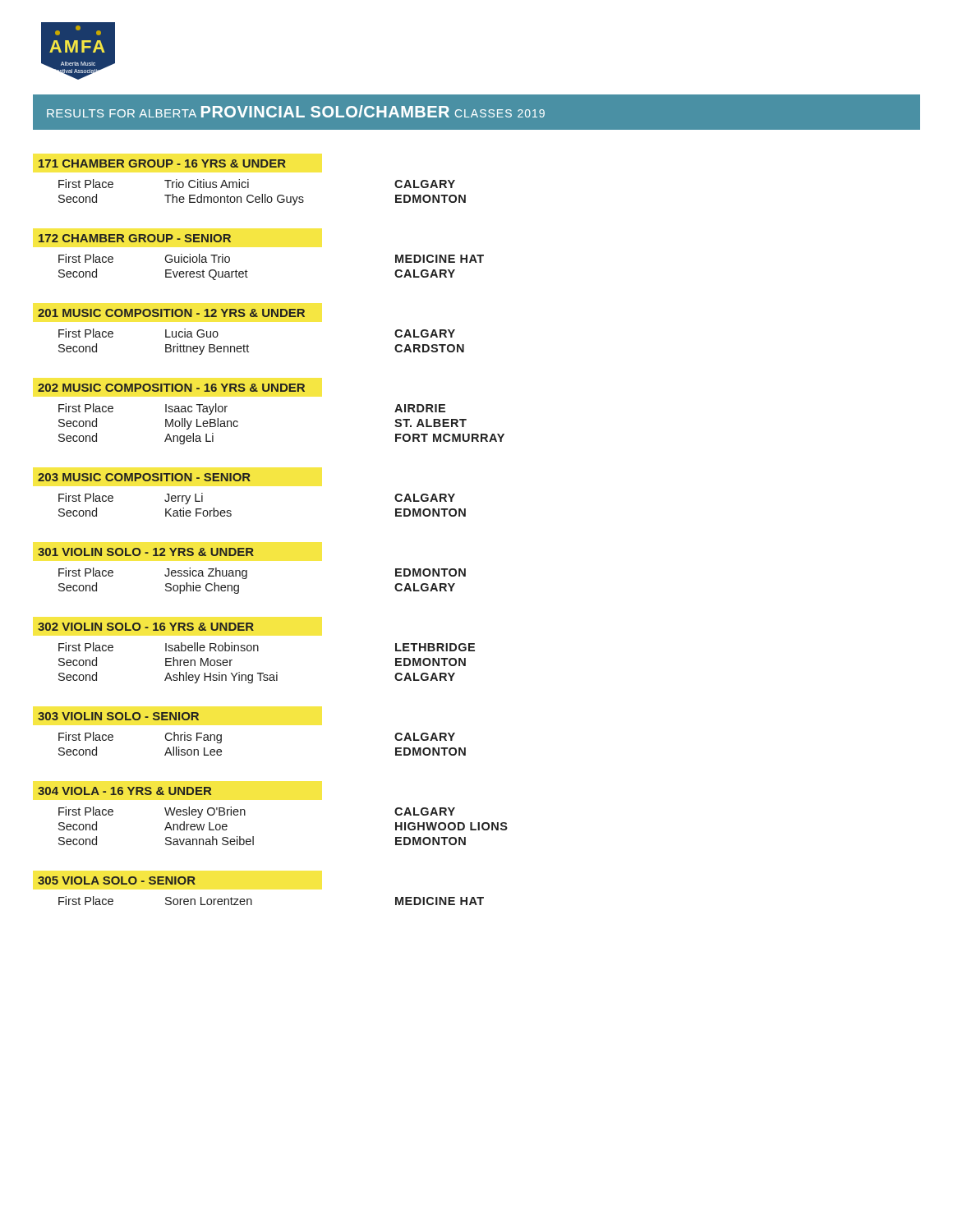This screenshot has height=1232, width=953.
Task: Click where it says "Second Brittney Bennett CARDSTON"
Action: [x=78, y=349]
